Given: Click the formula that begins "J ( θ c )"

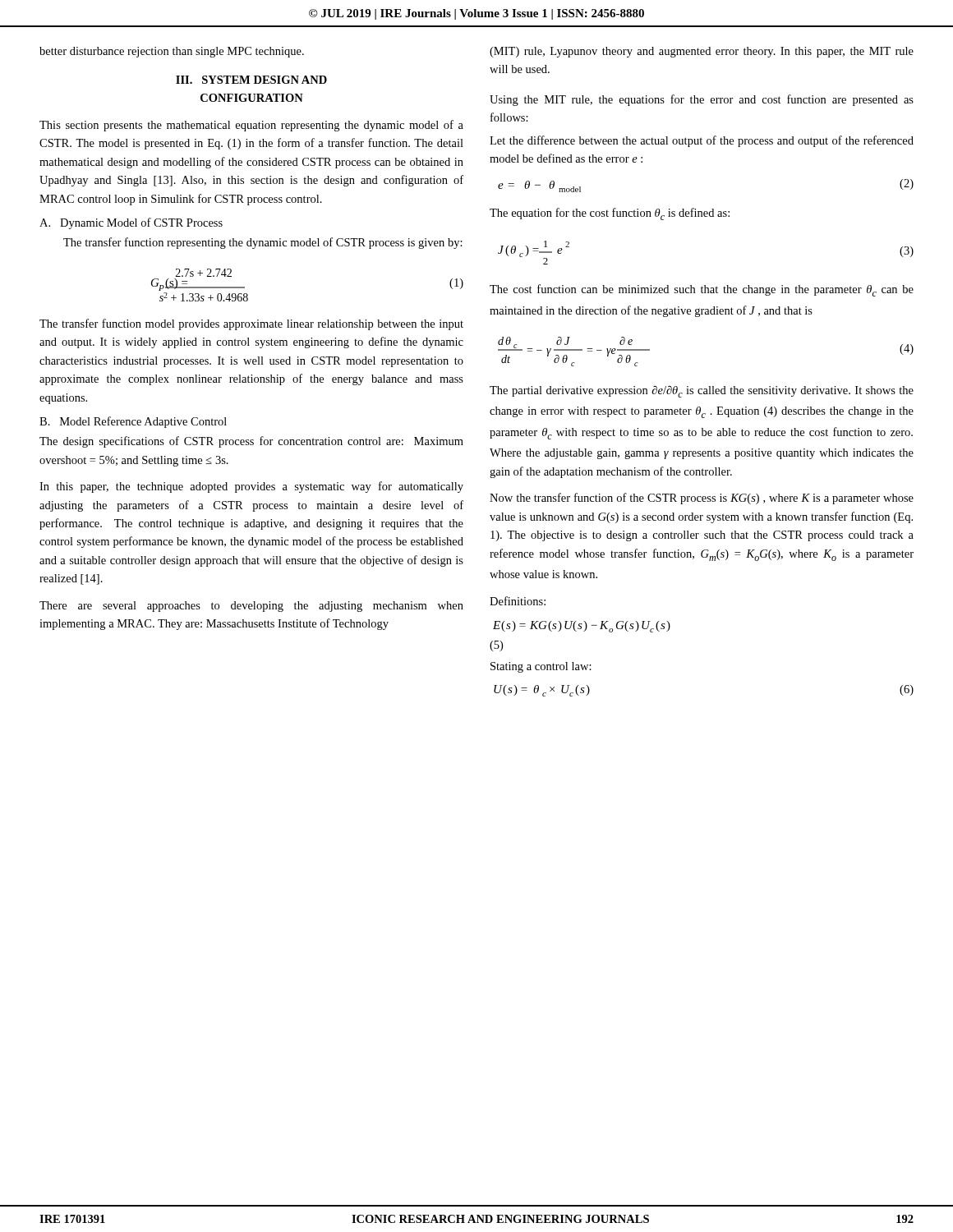Looking at the screenshot, I should pos(528,253).
